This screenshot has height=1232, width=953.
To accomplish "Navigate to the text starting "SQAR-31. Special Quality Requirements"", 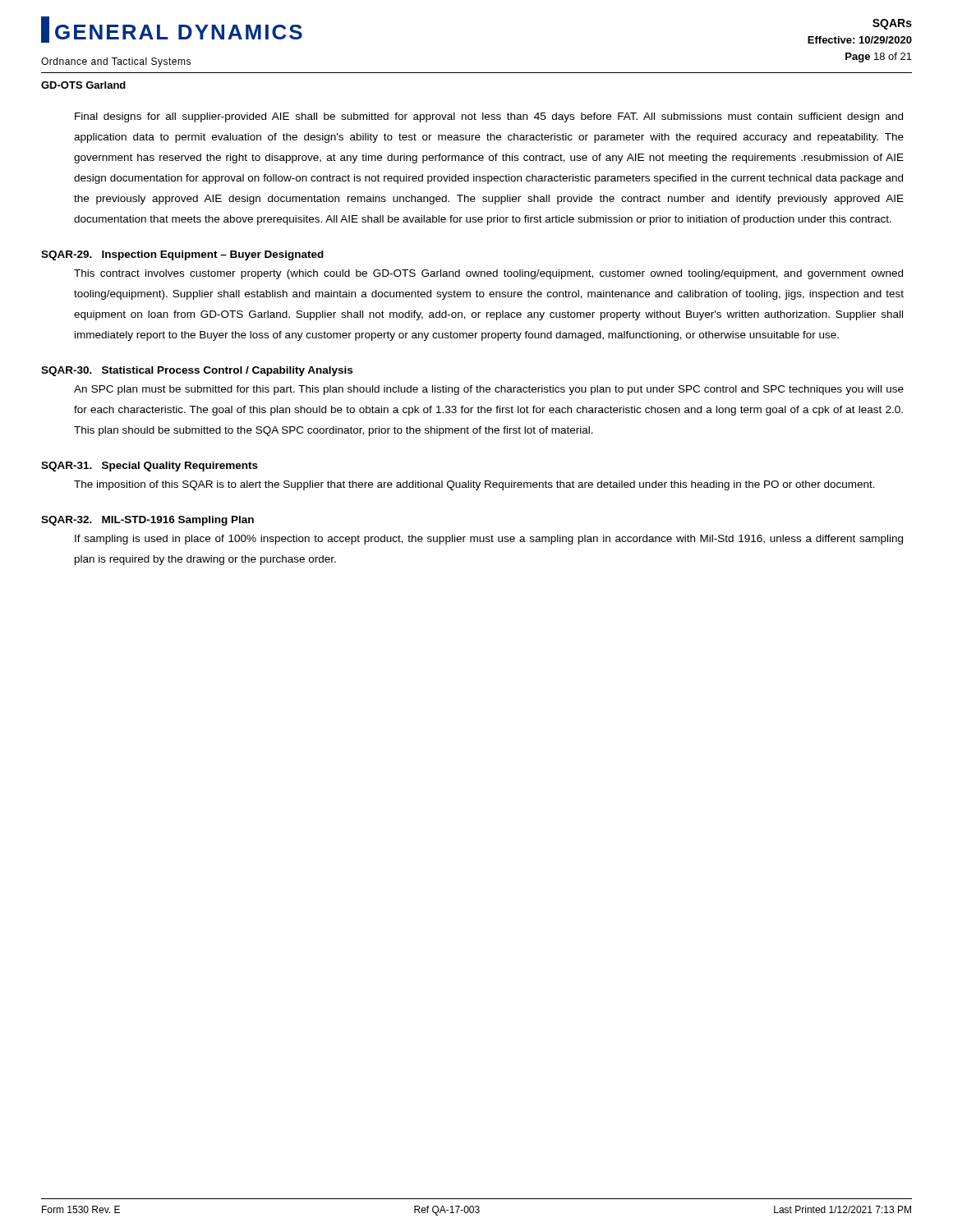I will [x=150, y=465].
